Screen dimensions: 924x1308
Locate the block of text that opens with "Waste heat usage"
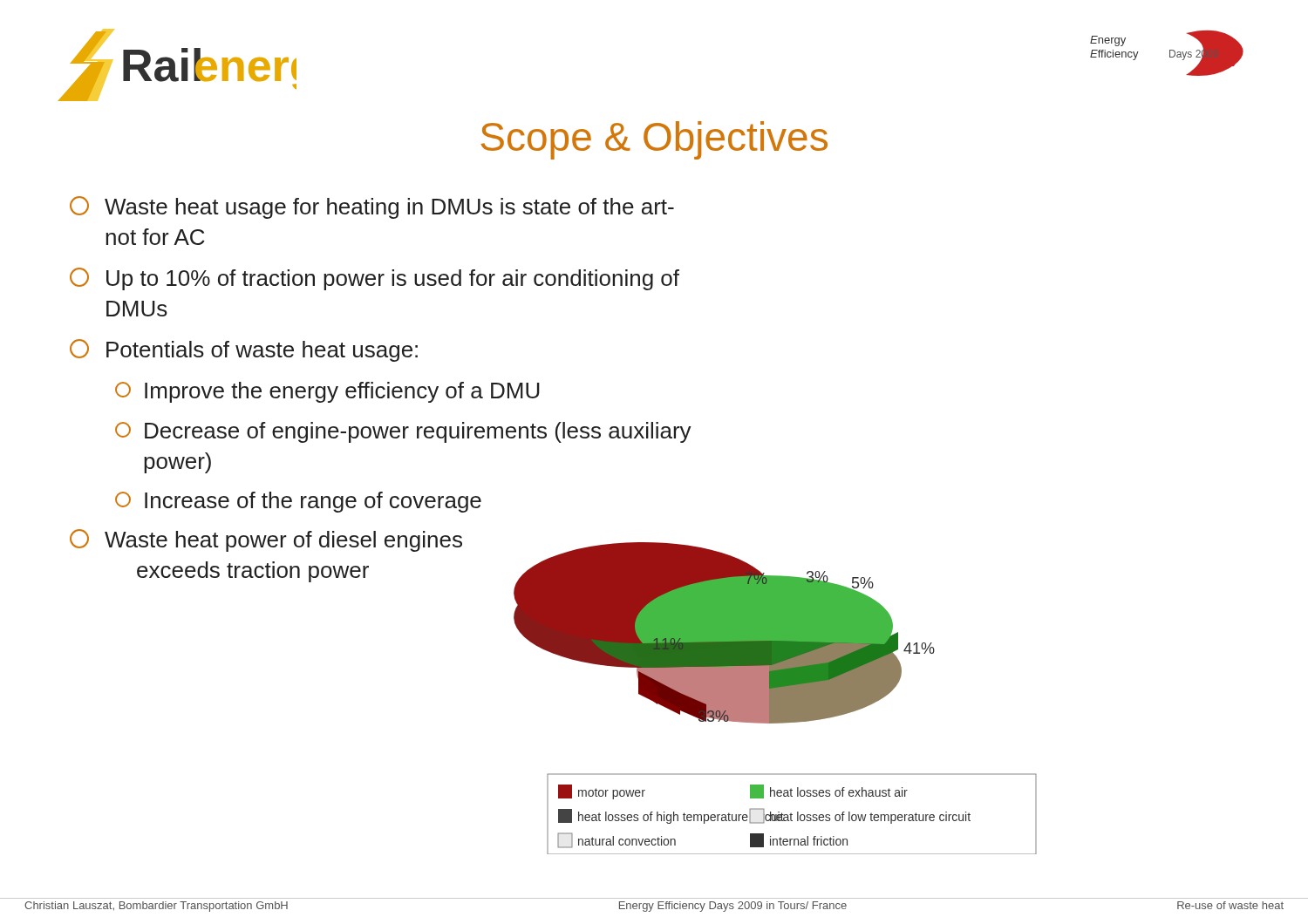point(384,222)
